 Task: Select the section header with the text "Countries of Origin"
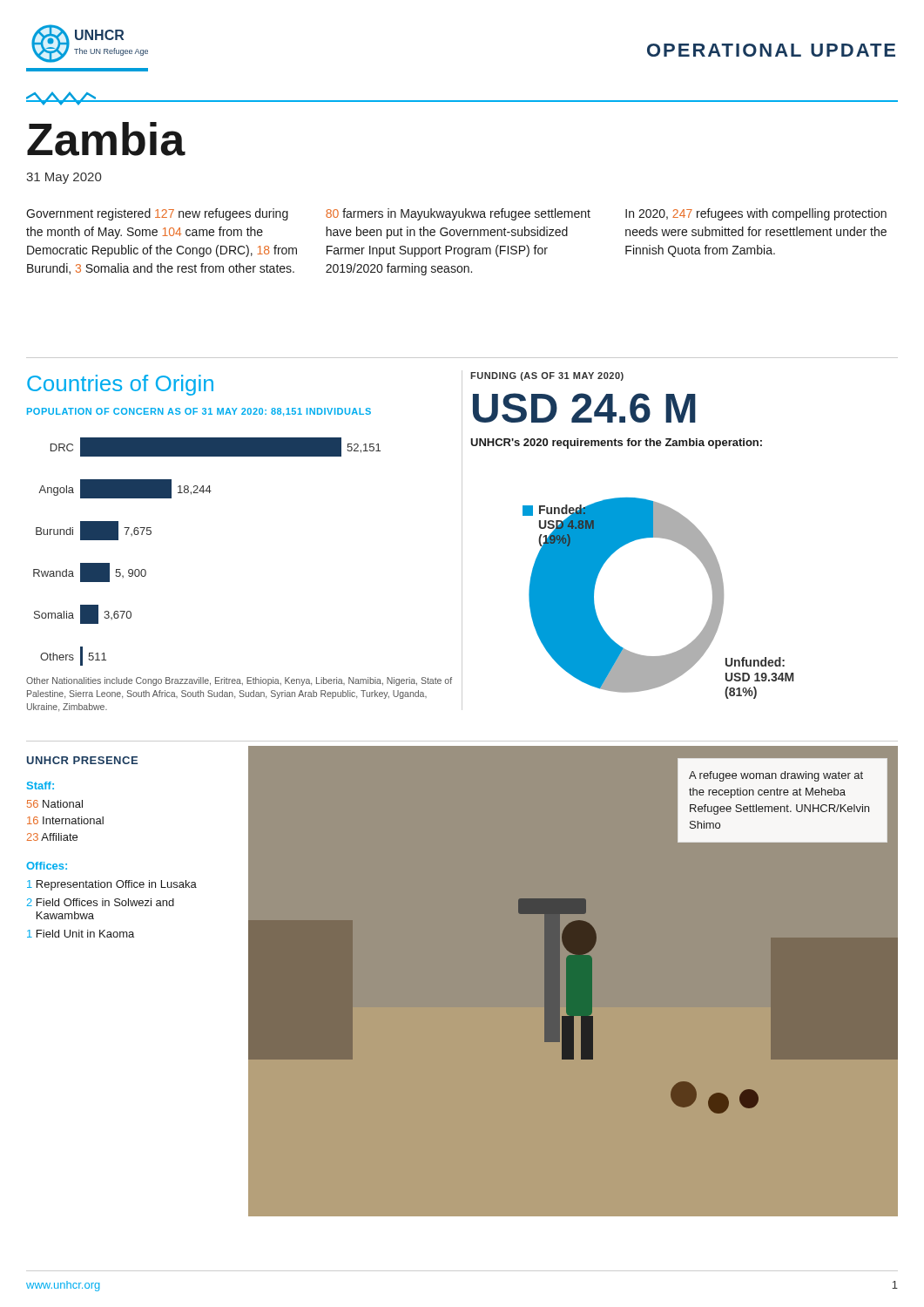click(120, 385)
